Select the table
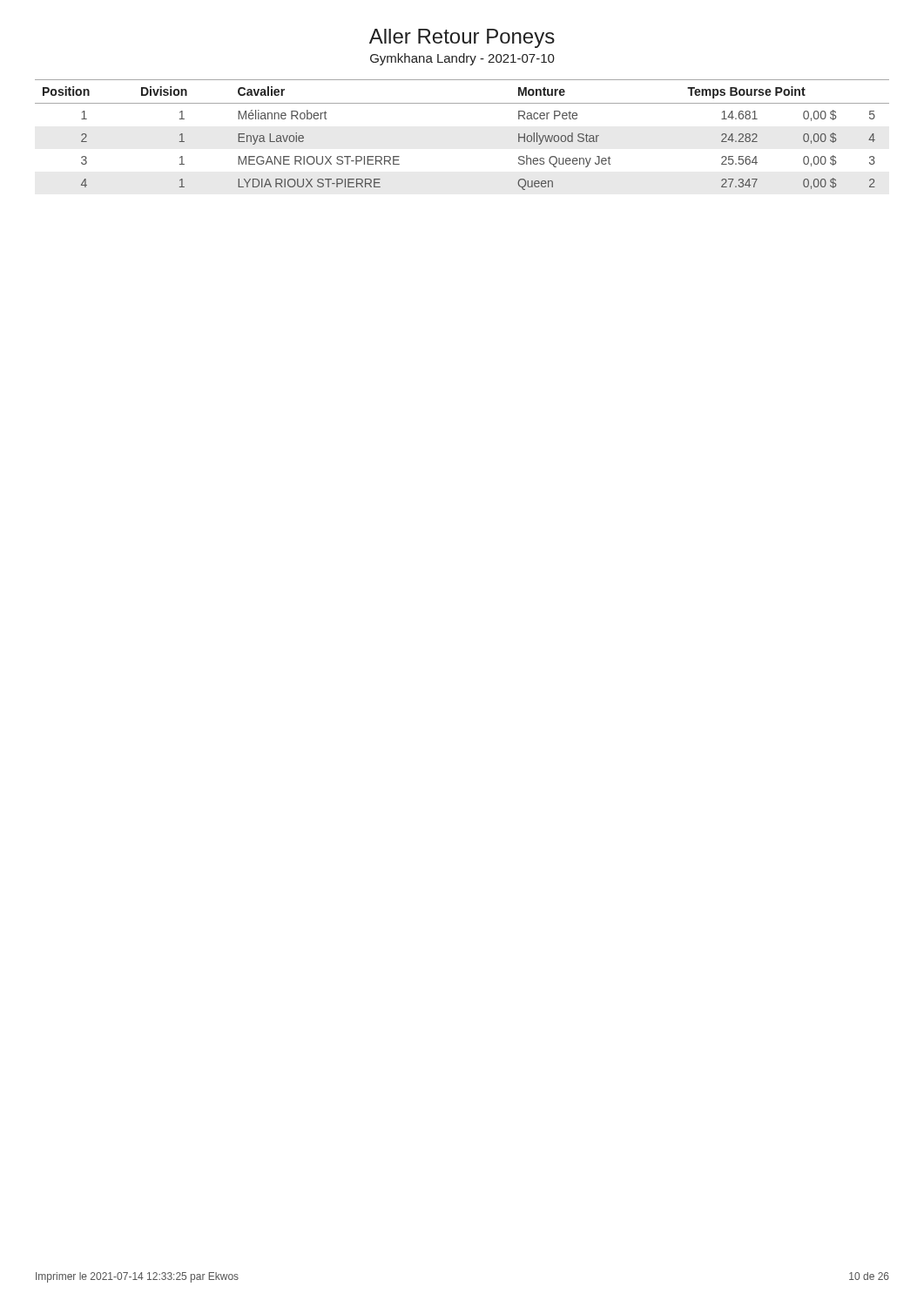This screenshot has width=924, height=1307. click(462, 137)
